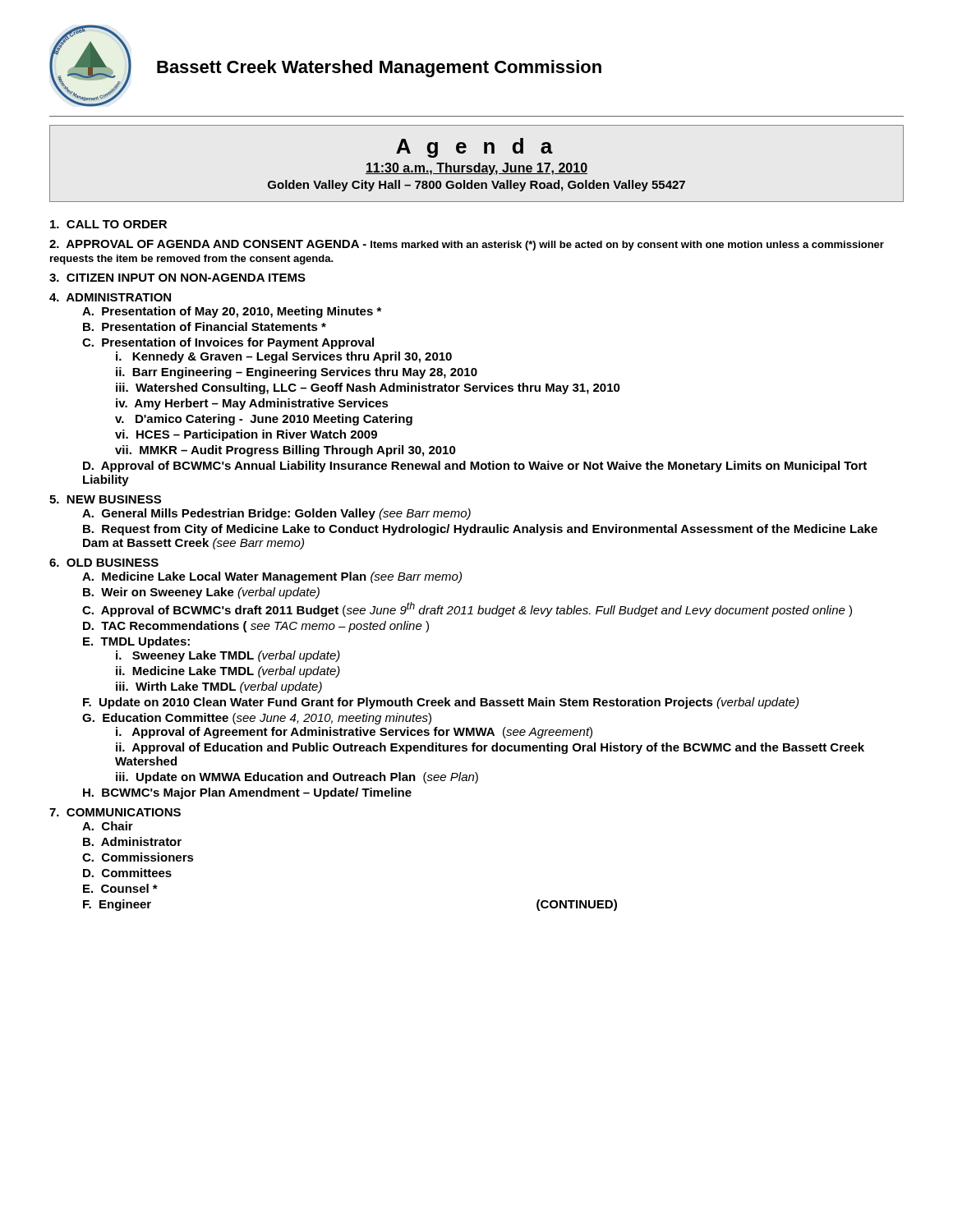This screenshot has height=1232, width=953.
Task: Click on the list item that says "CALL TO ORDER"
Action: point(108,224)
